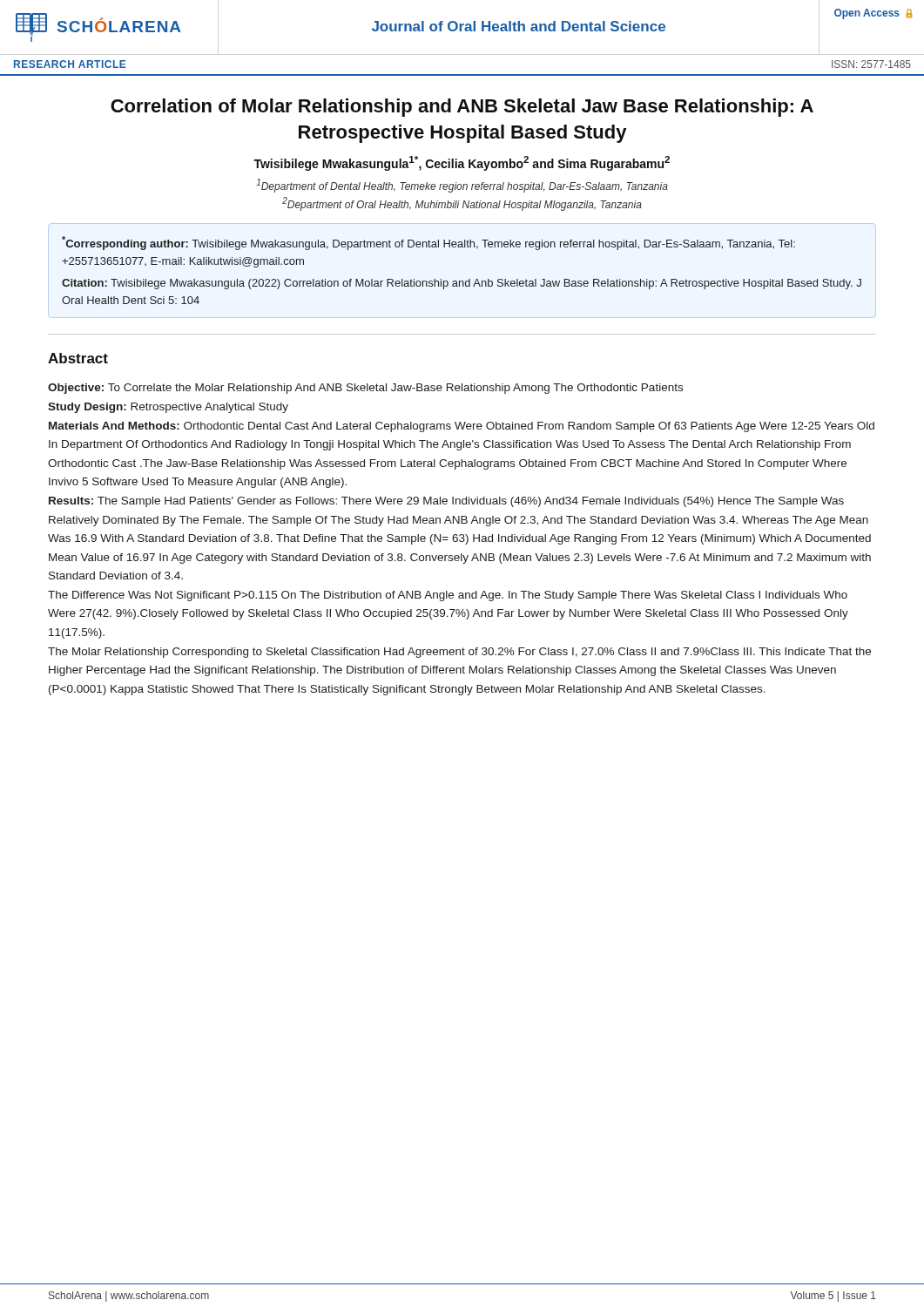
Task: Locate the text block that says "Objective: To Correlate the Molar"
Action: pyautogui.click(x=462, y=388)
